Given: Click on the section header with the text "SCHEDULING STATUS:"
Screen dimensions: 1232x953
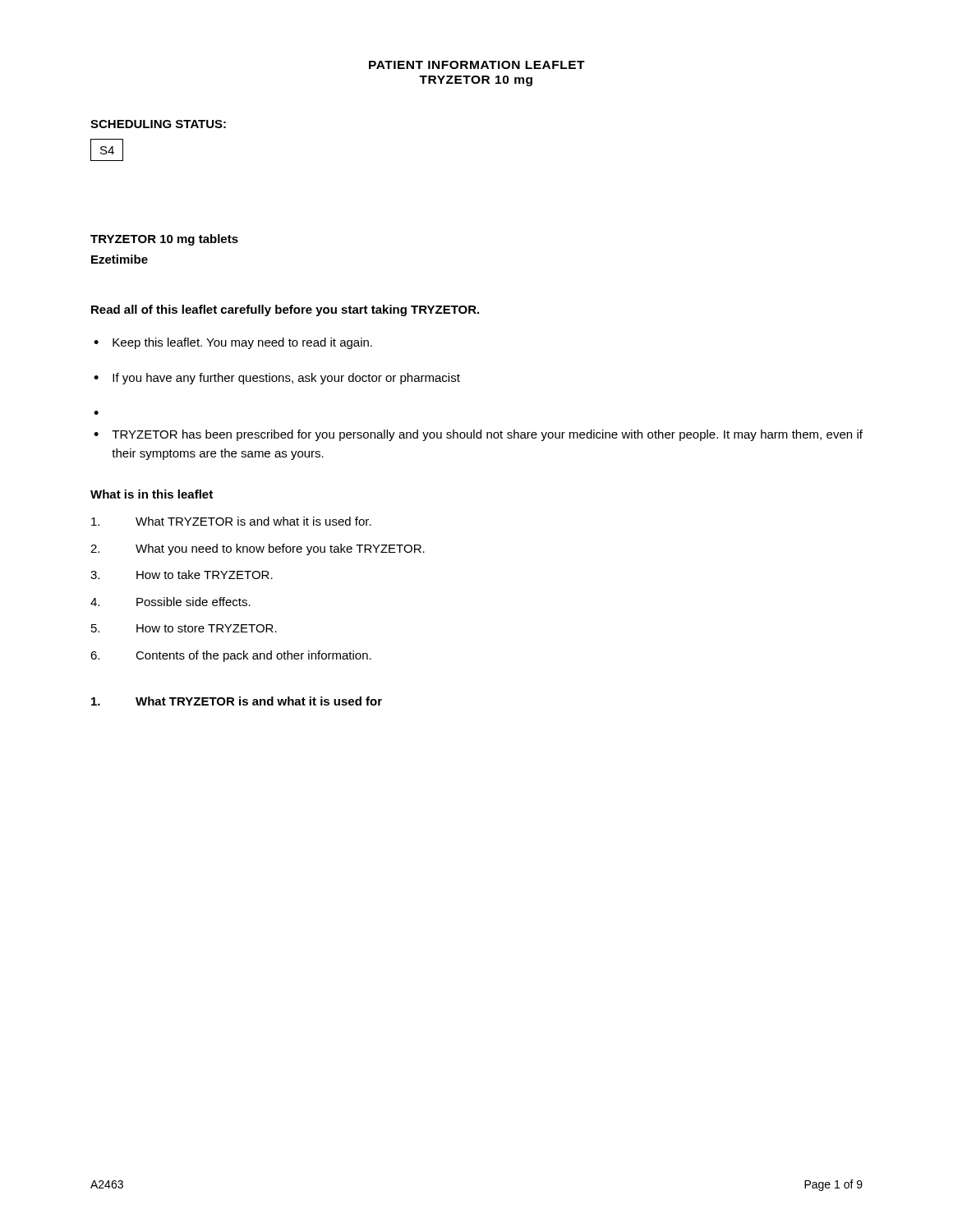Looking at the screenshot, I should tap(159, 124).
